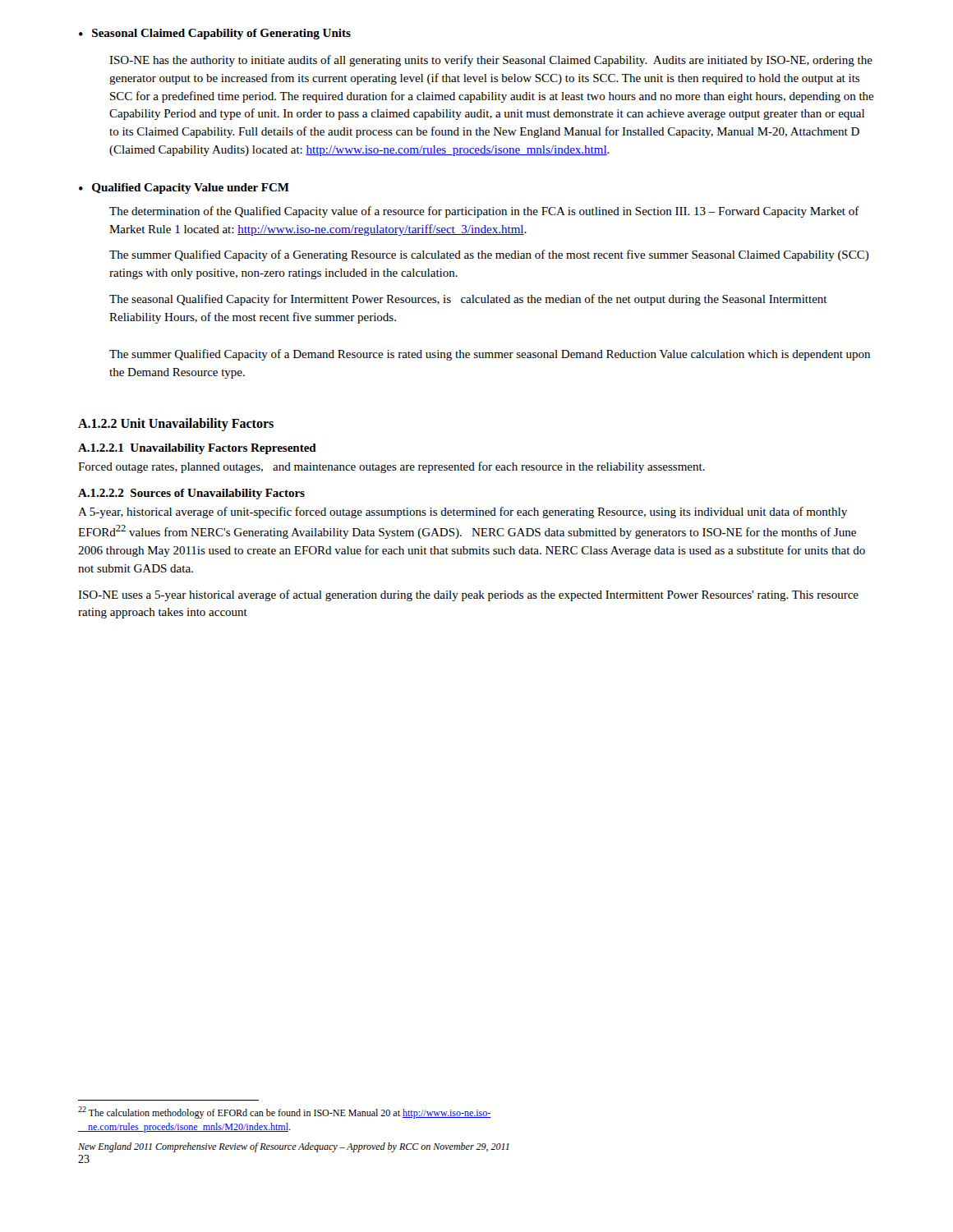This screenshot has width=953, height=1232.
Task: Point to the element starting "• Qualified Capacity"
Action: click(184, 189)
